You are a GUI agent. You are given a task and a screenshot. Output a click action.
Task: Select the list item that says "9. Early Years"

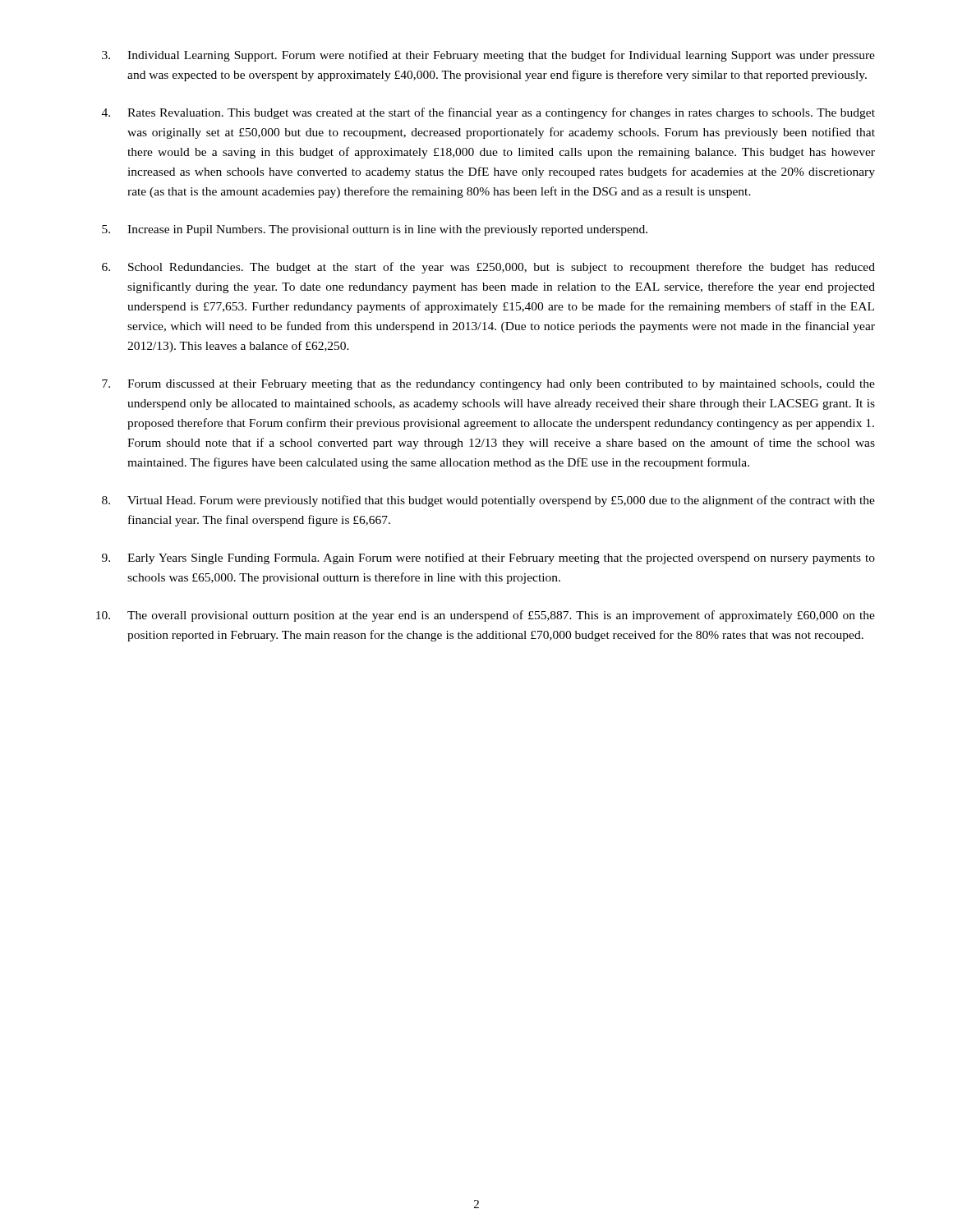pyautogui.click(x=479, y=568)
